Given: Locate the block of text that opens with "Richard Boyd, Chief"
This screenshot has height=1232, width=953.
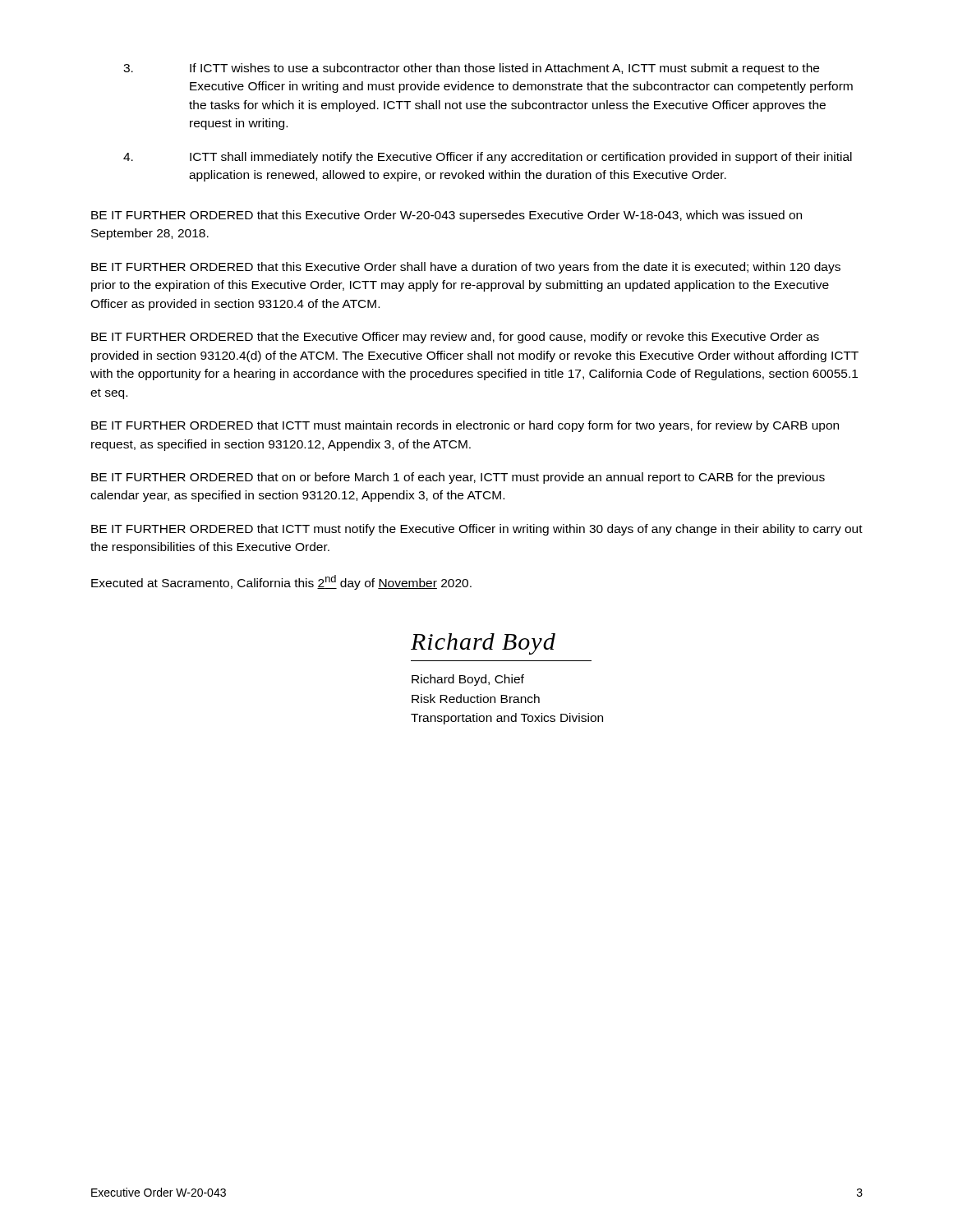Looking at the screenshot, I should [x=507, y=698].
